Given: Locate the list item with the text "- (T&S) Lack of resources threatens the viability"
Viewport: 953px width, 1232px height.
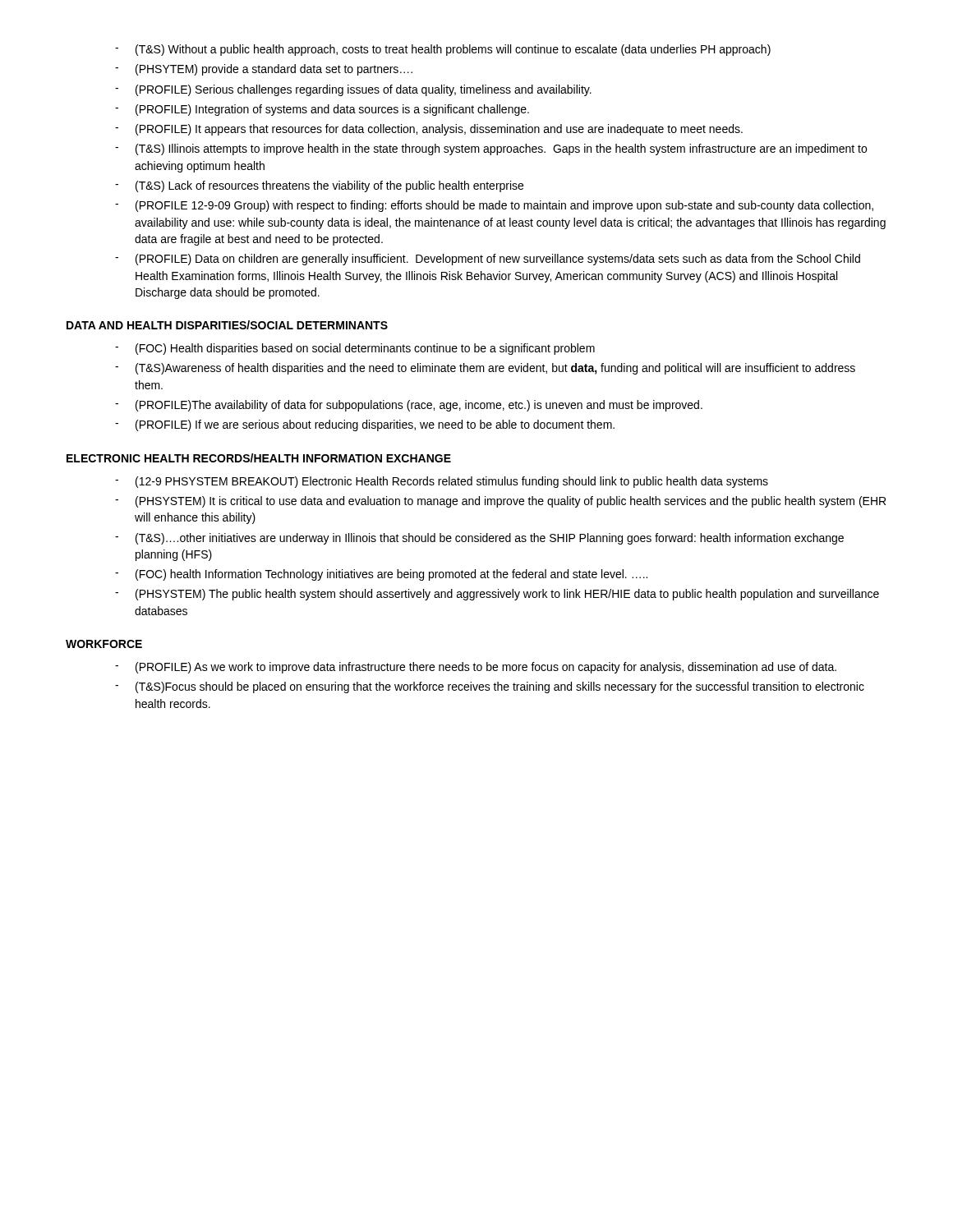Looking at the screenshot, I should 501,186.
